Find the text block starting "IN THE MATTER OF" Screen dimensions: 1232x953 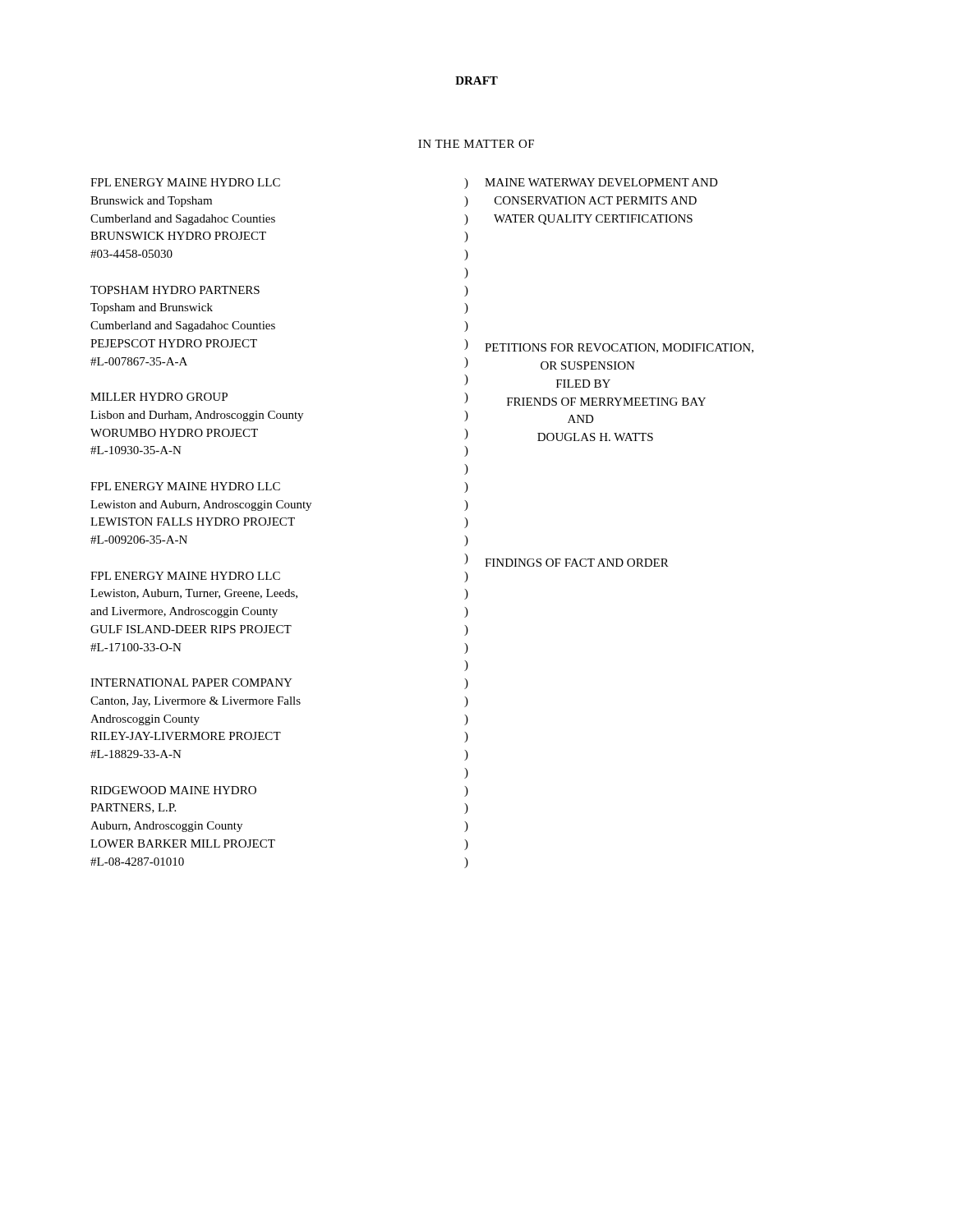[x=476, y=144]
